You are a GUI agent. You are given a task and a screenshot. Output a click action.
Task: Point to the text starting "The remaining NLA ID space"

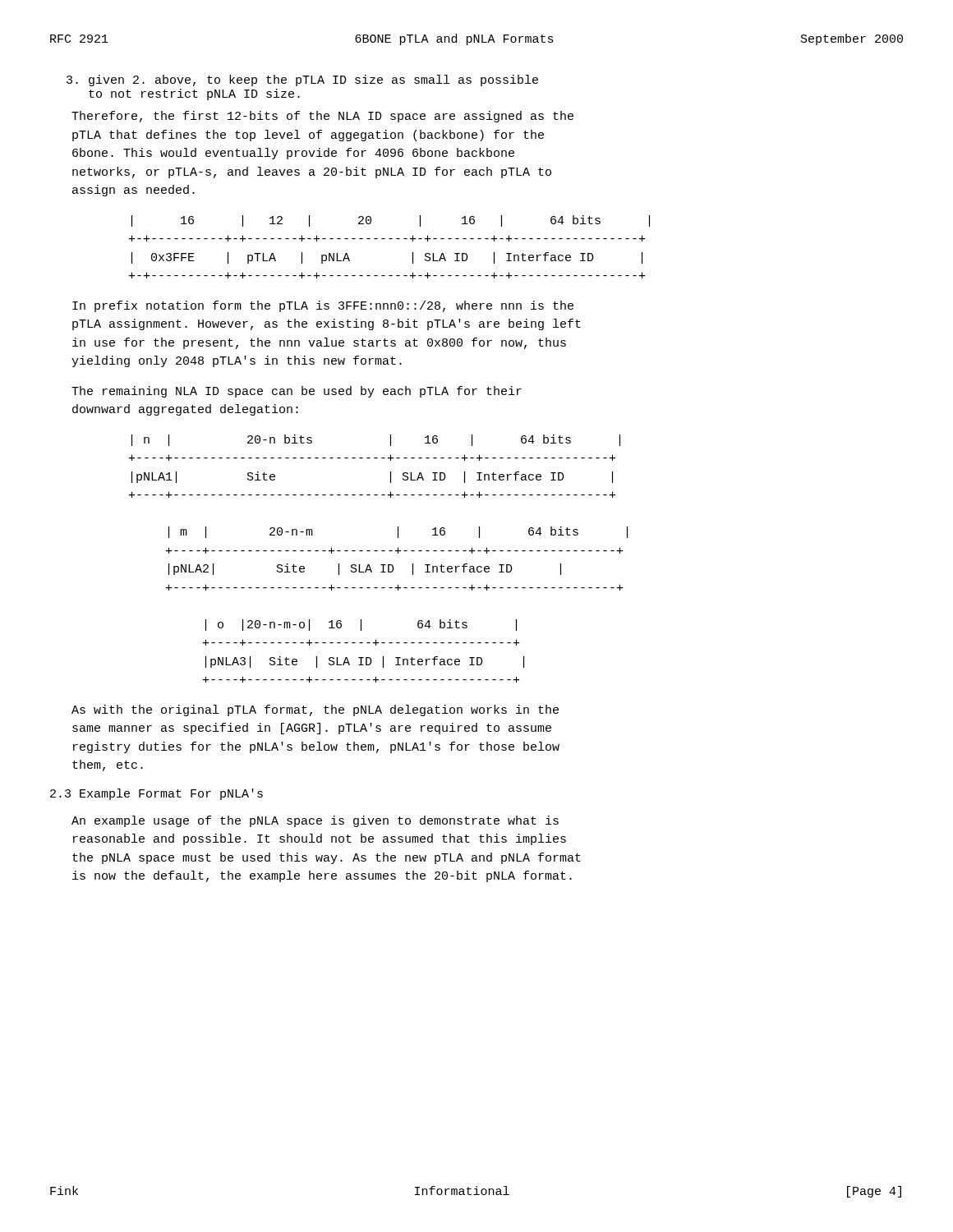point(286,401)
